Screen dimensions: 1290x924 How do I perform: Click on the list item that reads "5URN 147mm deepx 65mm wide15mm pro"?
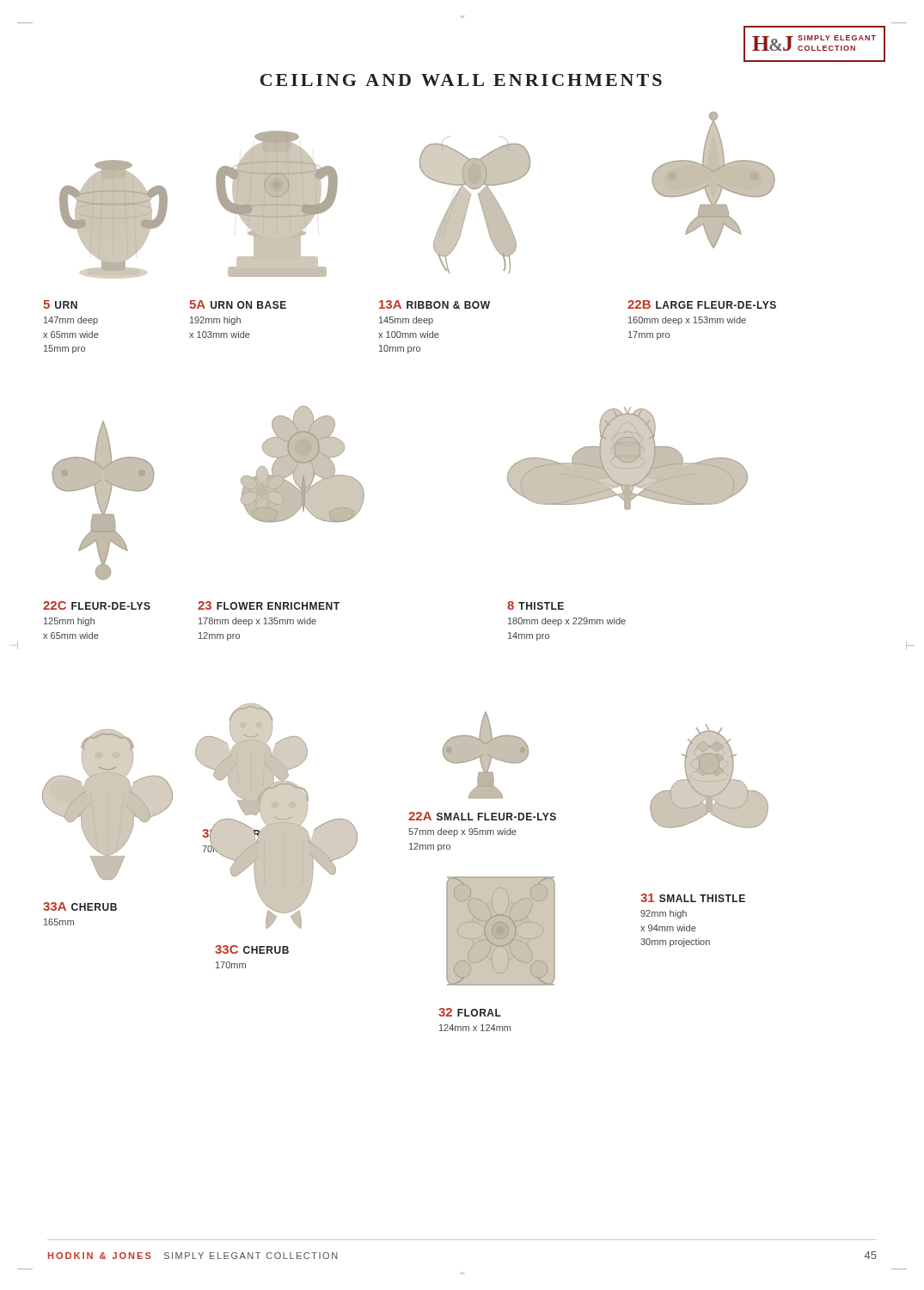71,326
